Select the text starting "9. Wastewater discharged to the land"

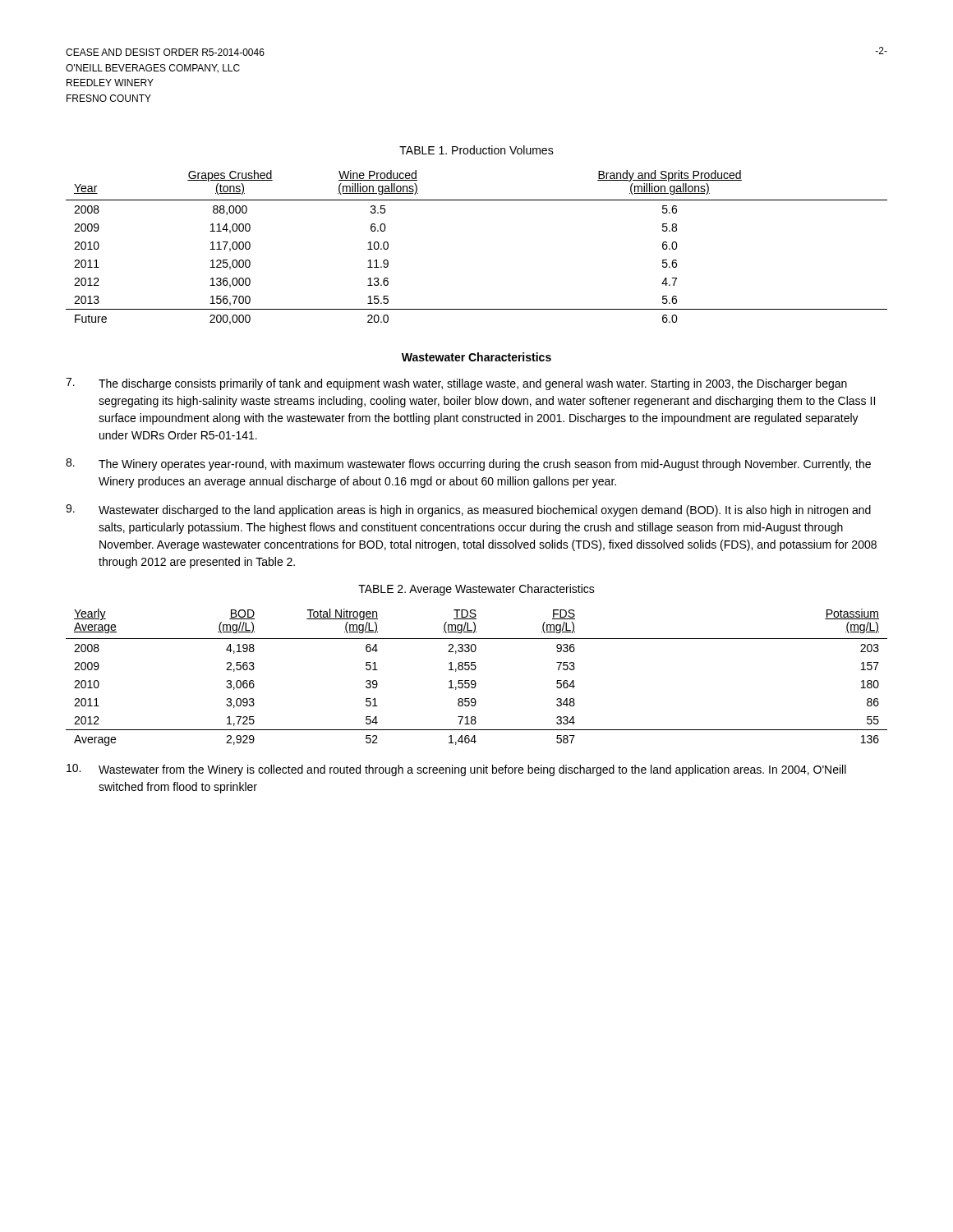click(x=476, y=536)
